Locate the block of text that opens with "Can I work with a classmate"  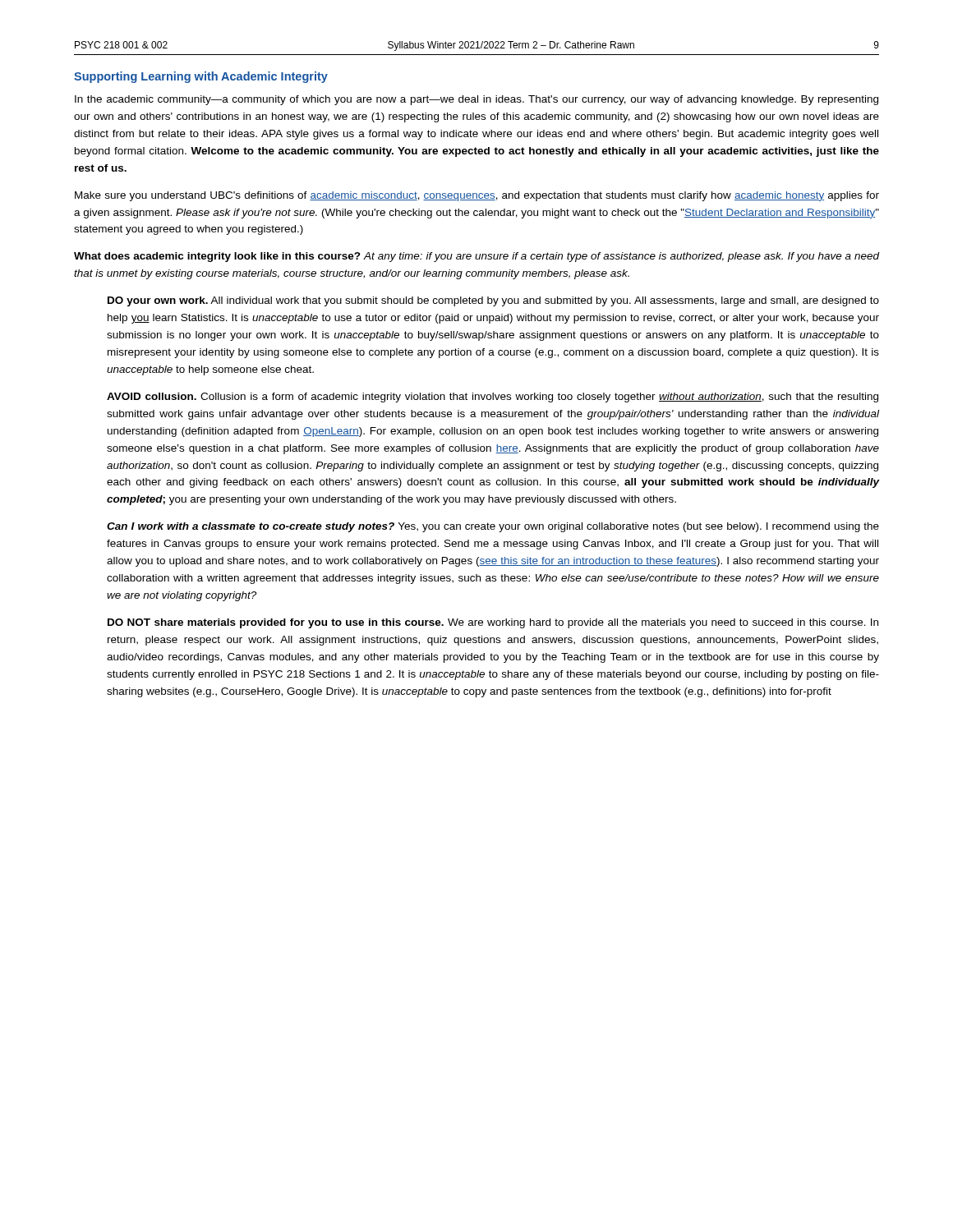pyautogui.click(x=493, y=561)
